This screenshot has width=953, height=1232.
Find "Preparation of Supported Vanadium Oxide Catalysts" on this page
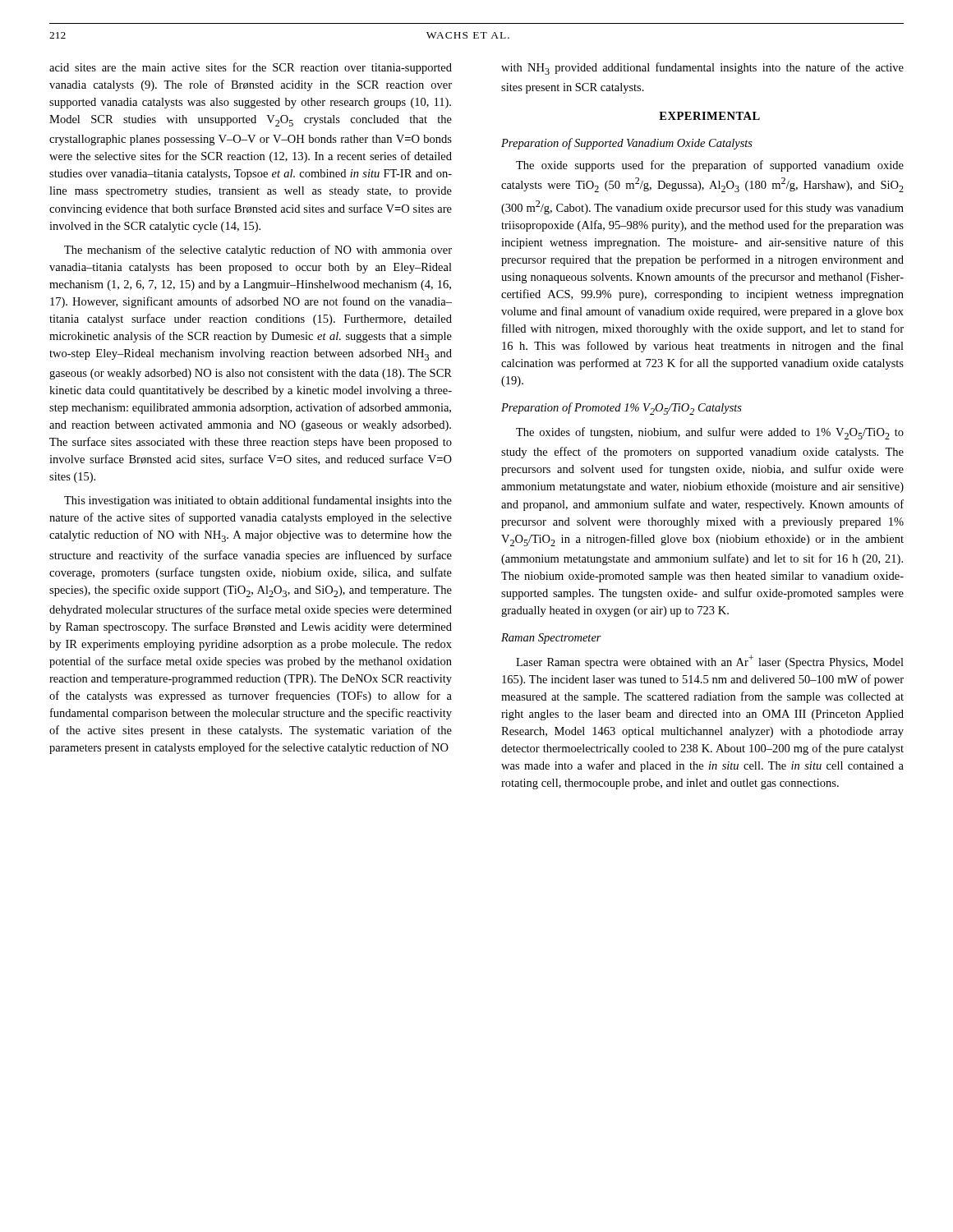pos(702,144)
